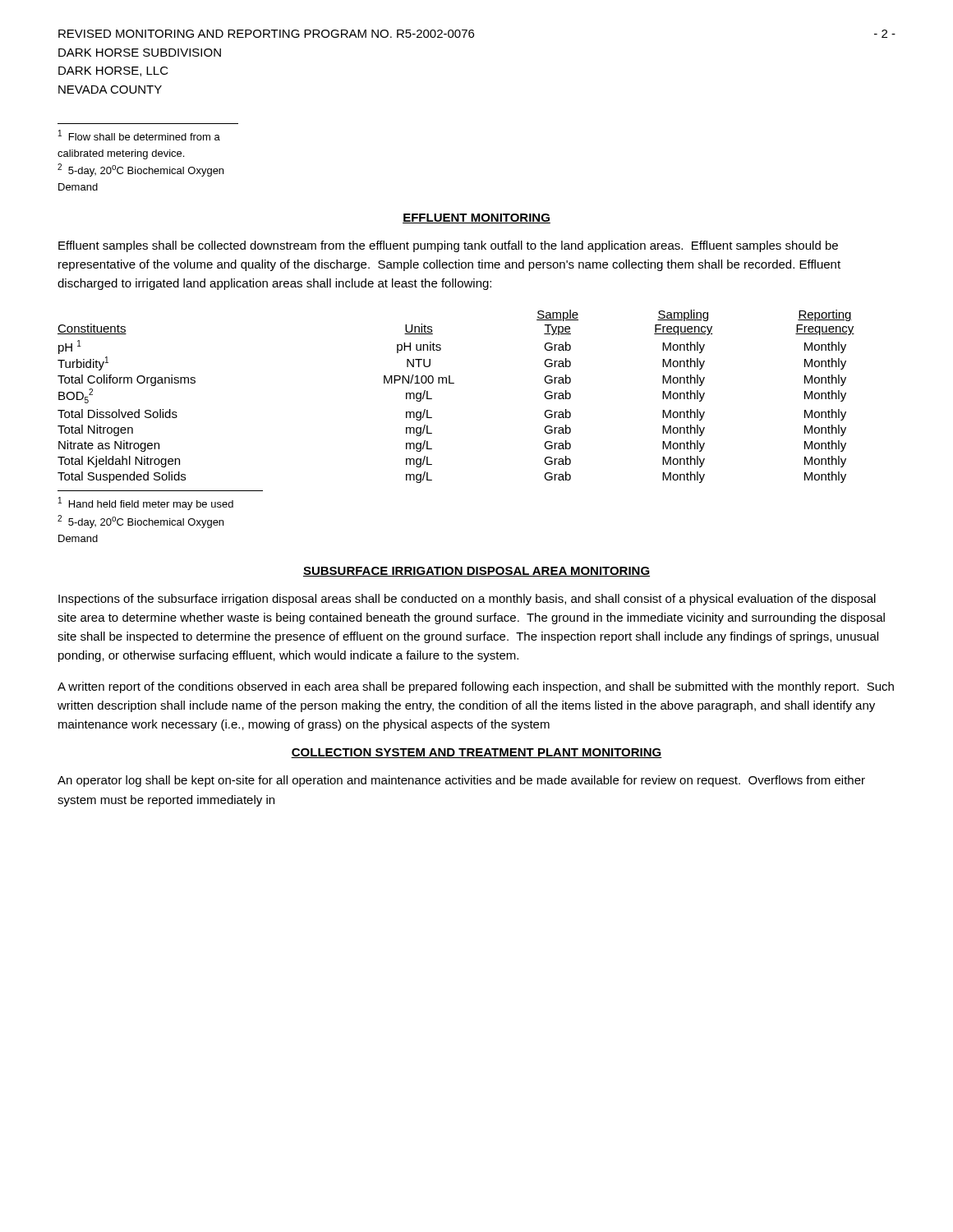Click on the text block starting "EFFLUENT MONITORING"
Image resolution: width=953 pixels, height=1232 pixels.
point(476,217)
